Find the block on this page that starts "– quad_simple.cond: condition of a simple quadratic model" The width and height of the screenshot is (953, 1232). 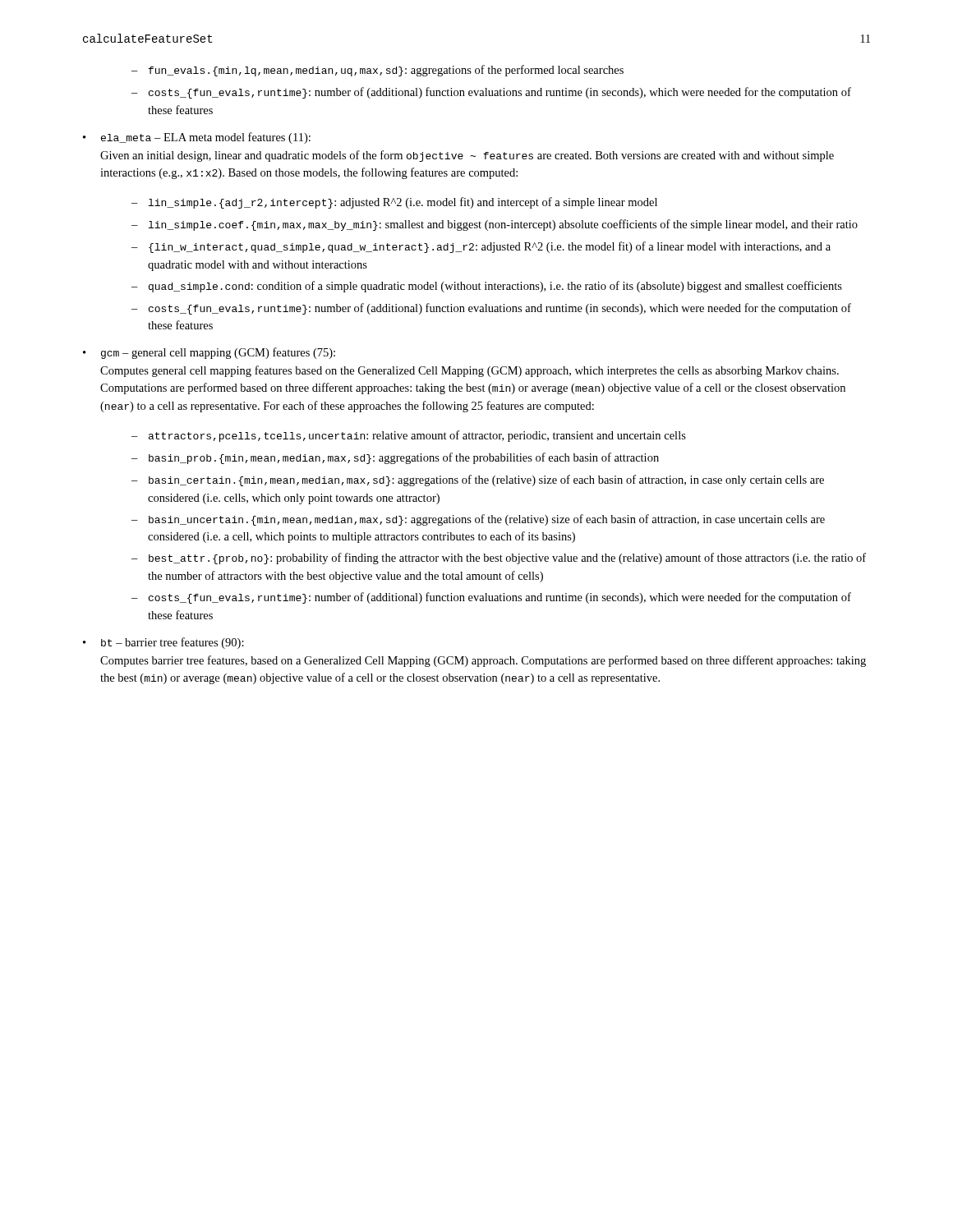[501, 286]
